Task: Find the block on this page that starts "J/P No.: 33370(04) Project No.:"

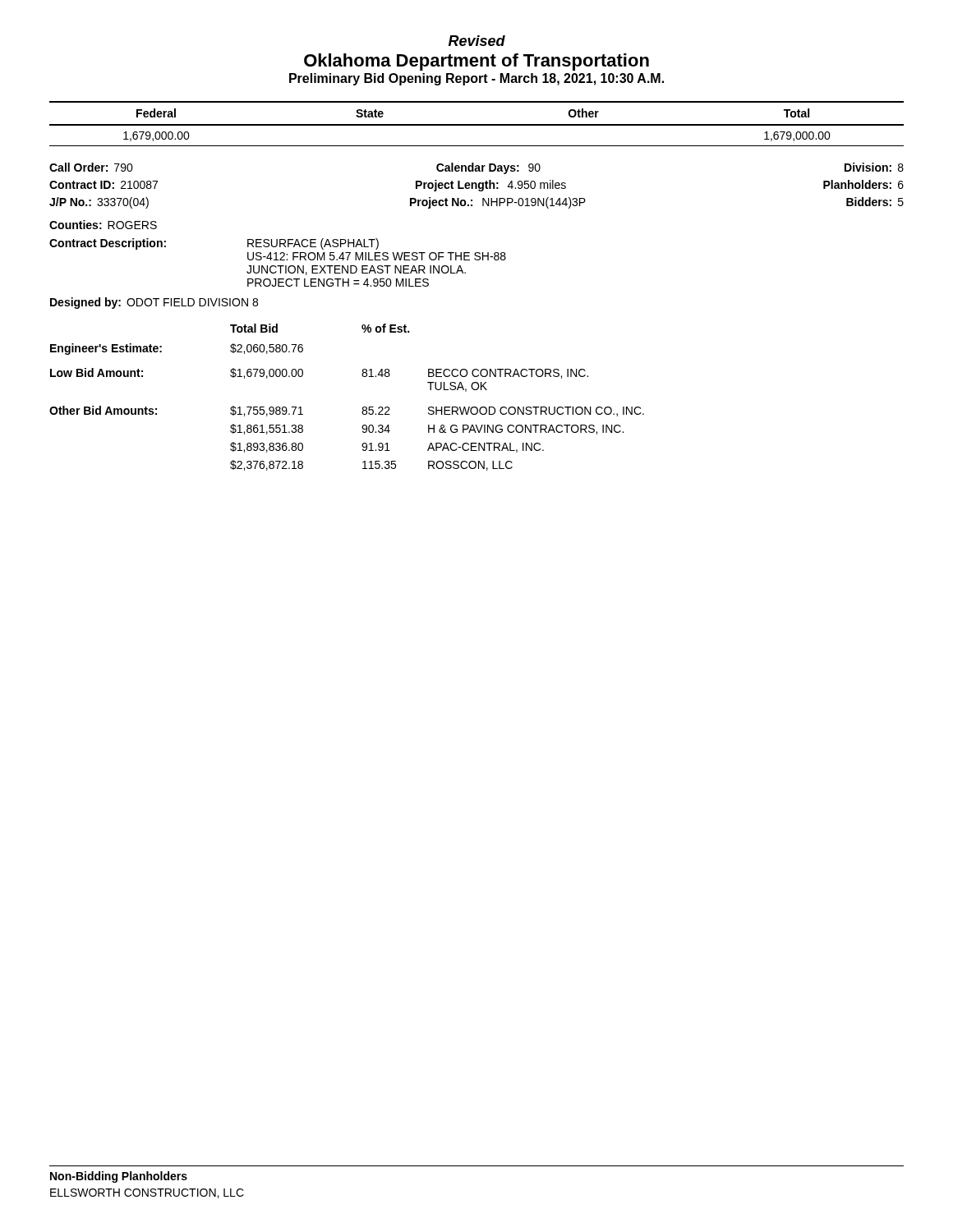Action: pos(476,202)
